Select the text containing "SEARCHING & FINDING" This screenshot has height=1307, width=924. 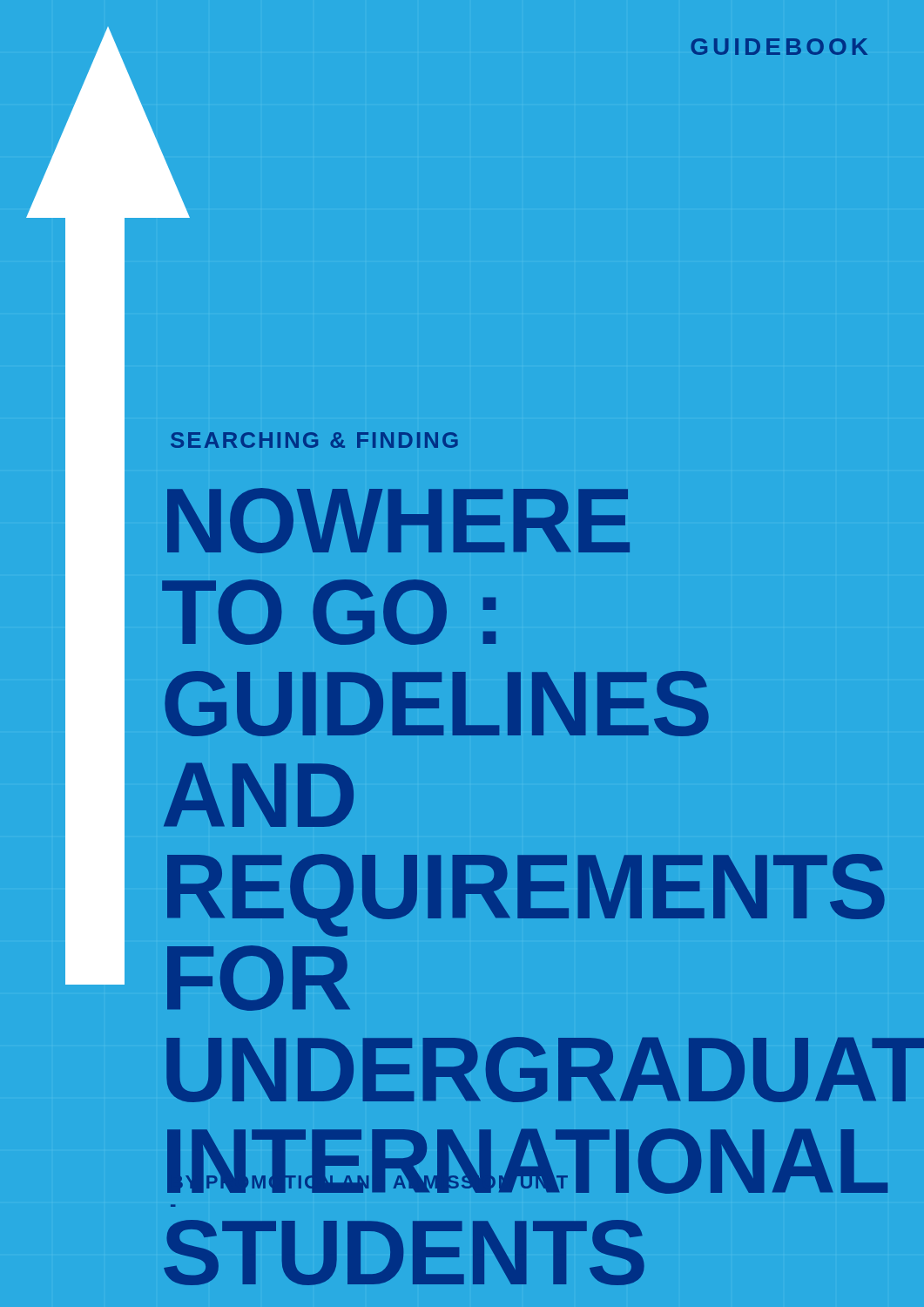pos(315,440)
